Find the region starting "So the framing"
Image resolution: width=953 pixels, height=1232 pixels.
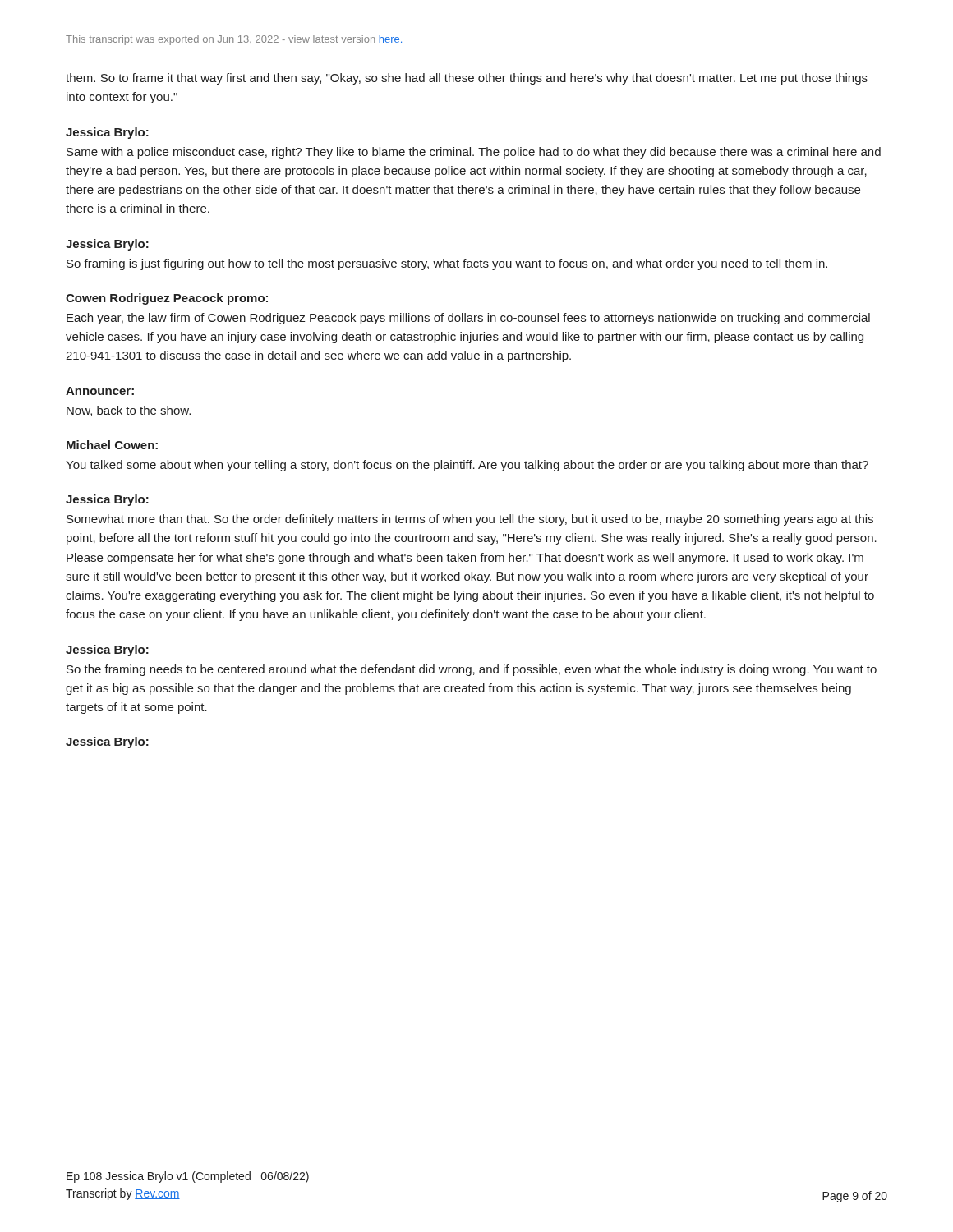[471, 688]
